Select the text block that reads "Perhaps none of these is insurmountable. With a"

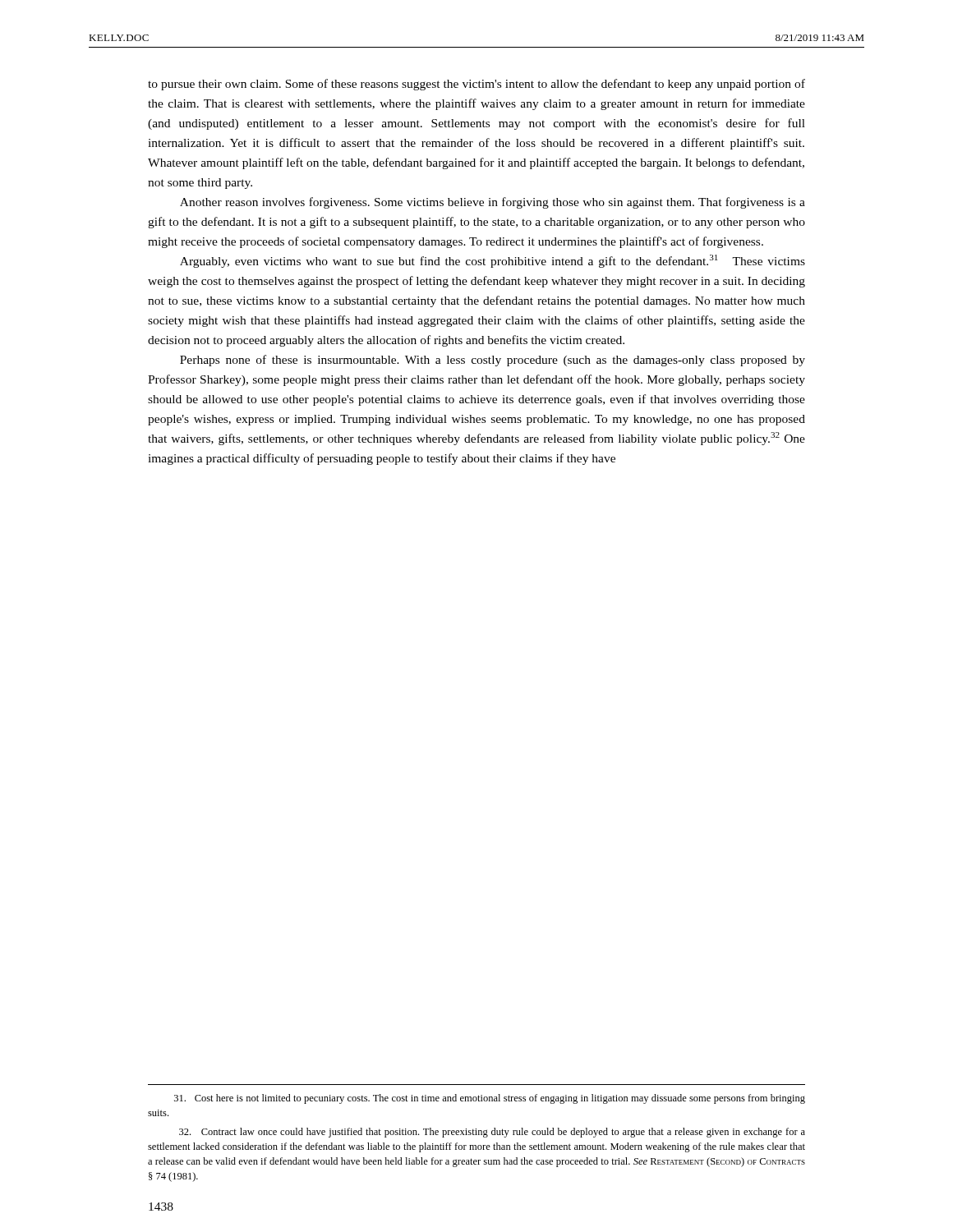point(476,409)
